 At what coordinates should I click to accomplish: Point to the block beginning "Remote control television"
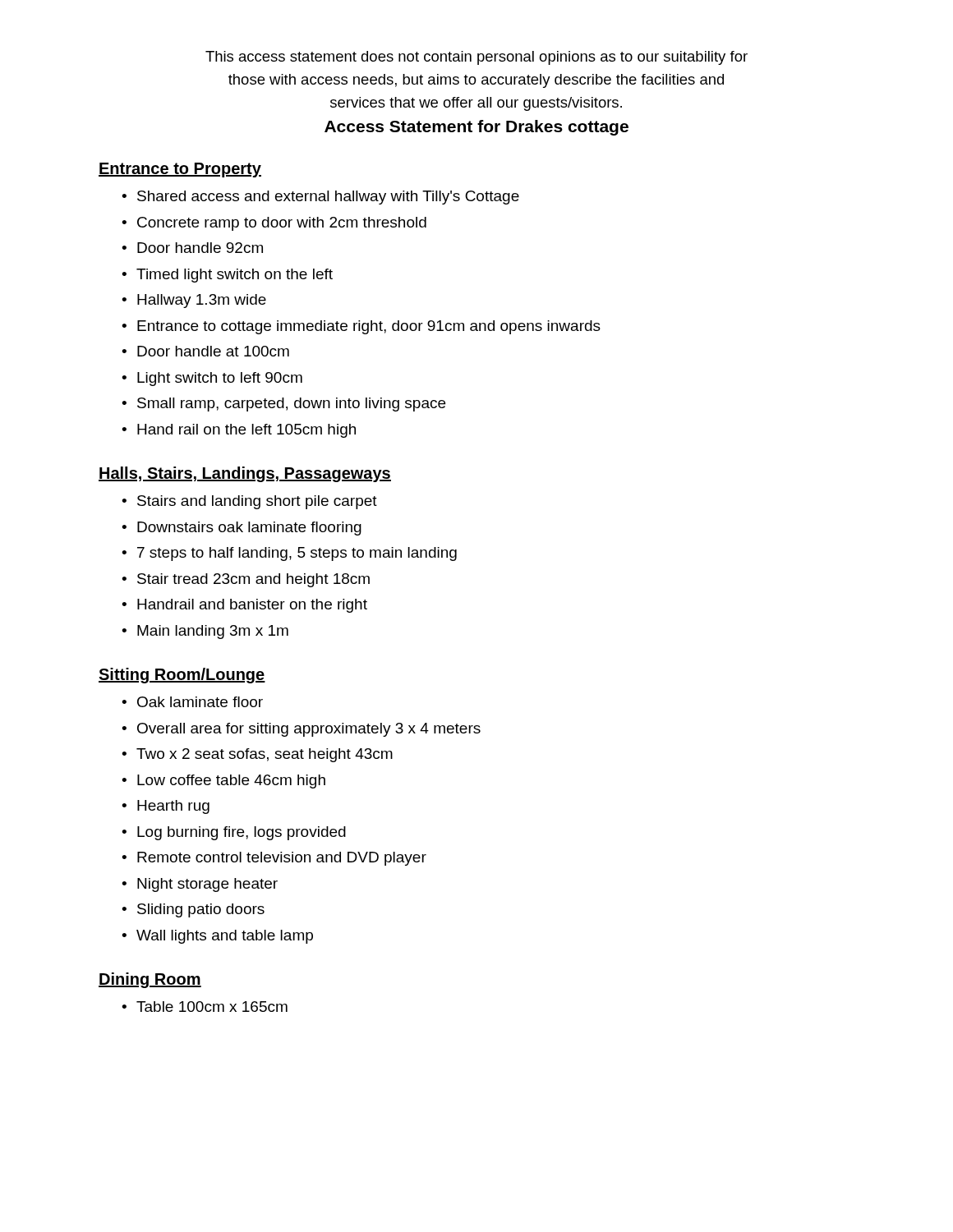[274, 859]
